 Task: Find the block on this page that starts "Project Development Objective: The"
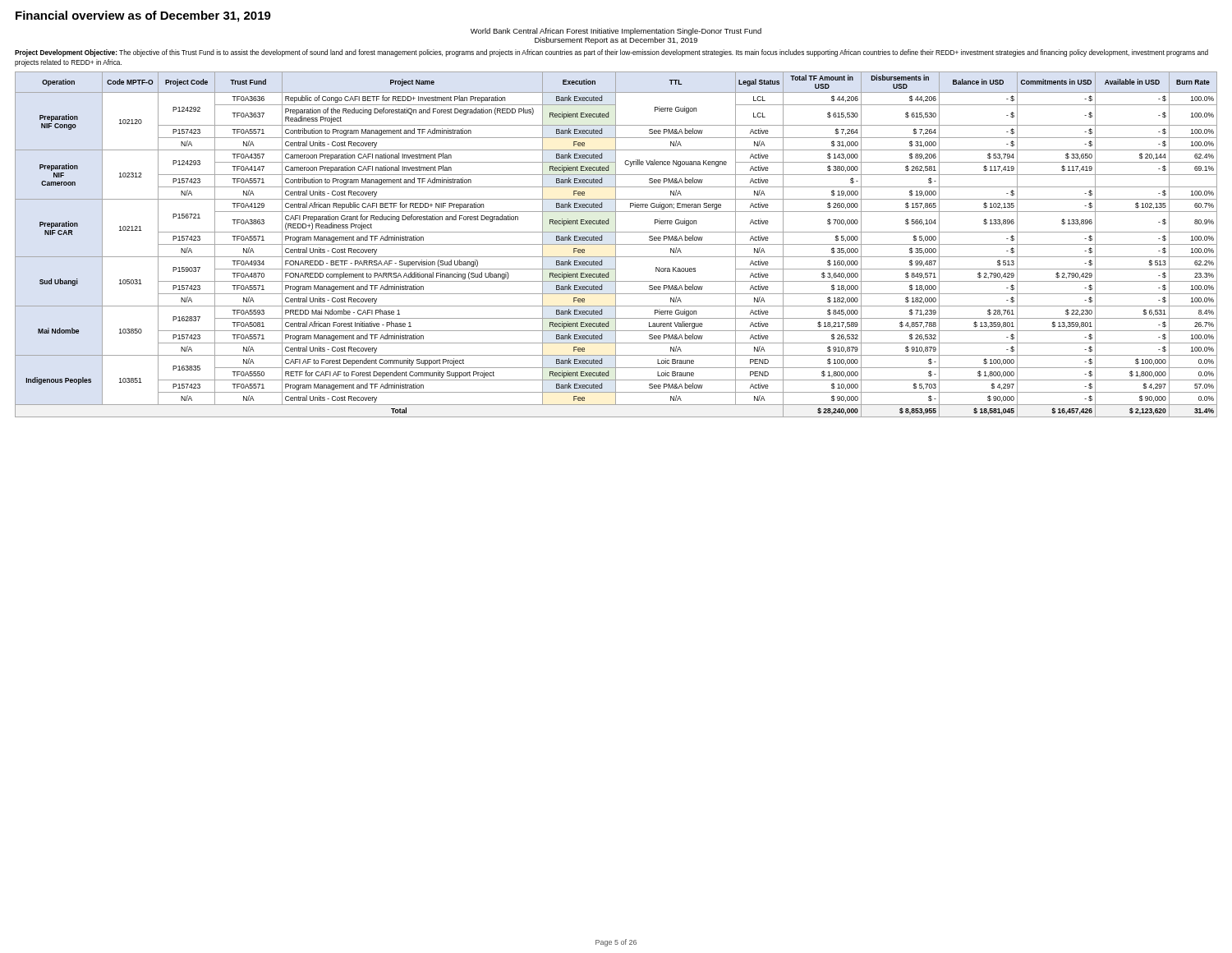click(x=612, y=58)
